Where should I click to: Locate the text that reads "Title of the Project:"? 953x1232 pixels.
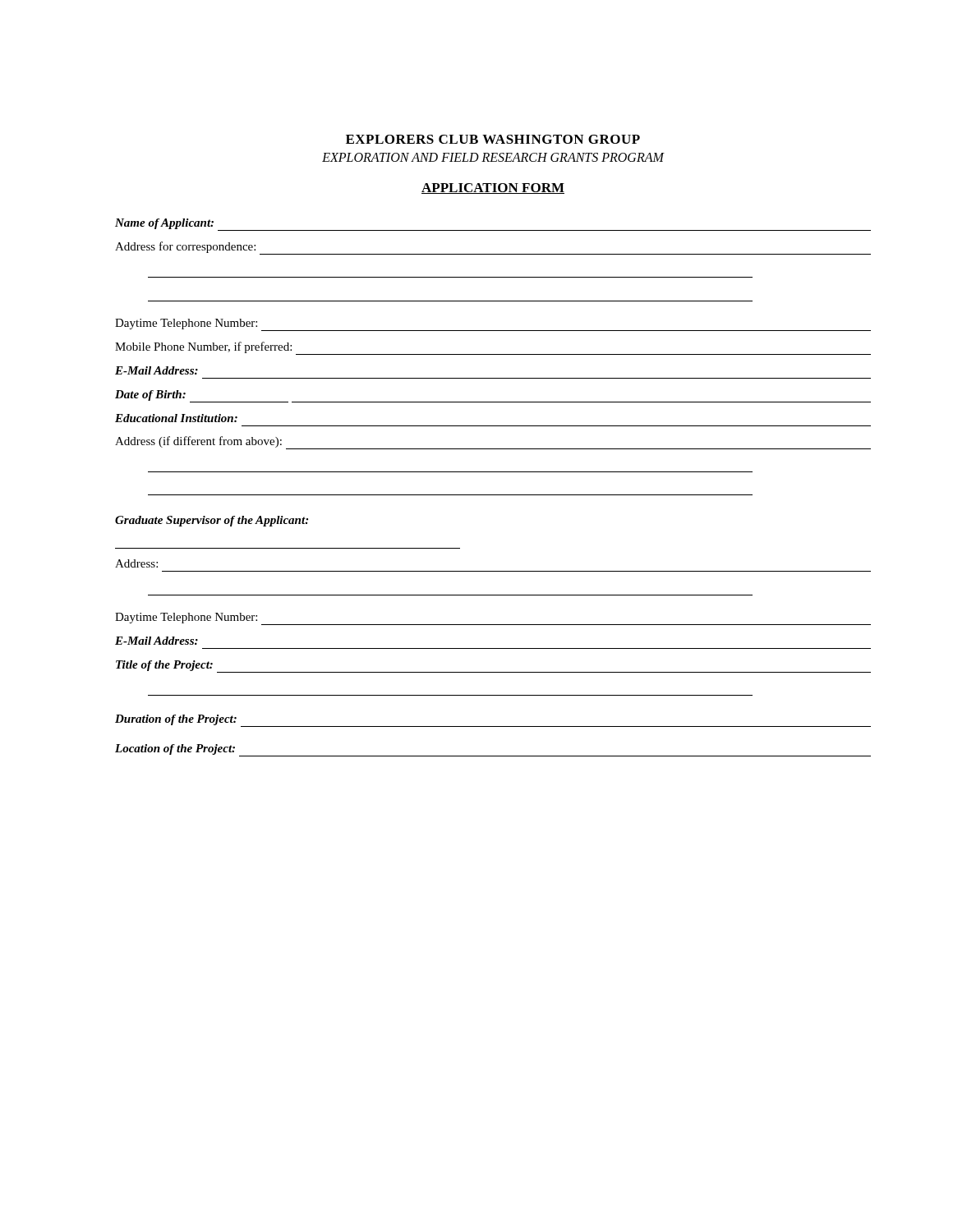493,665
